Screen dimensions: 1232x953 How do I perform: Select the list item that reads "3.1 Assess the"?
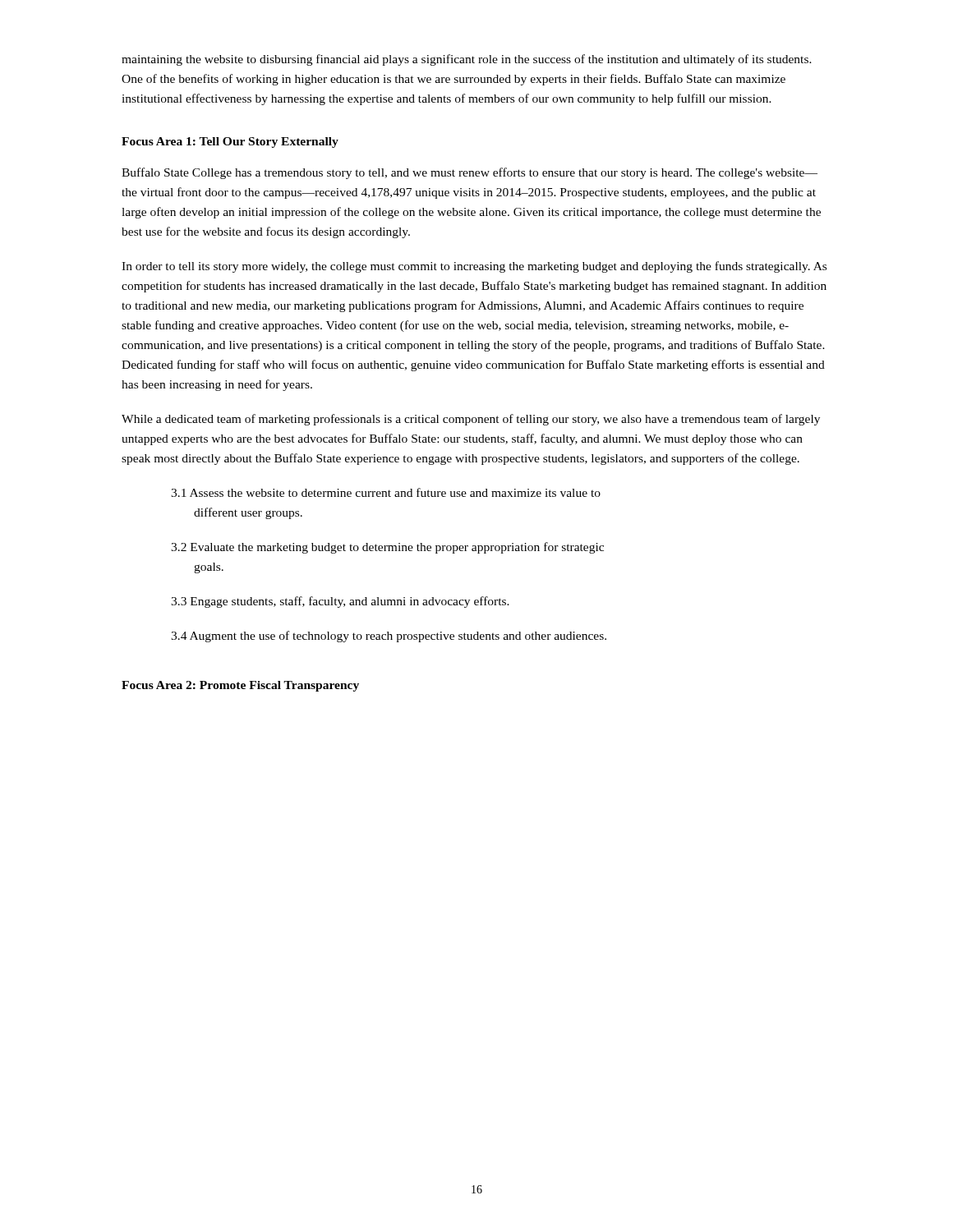coord(501,503)
